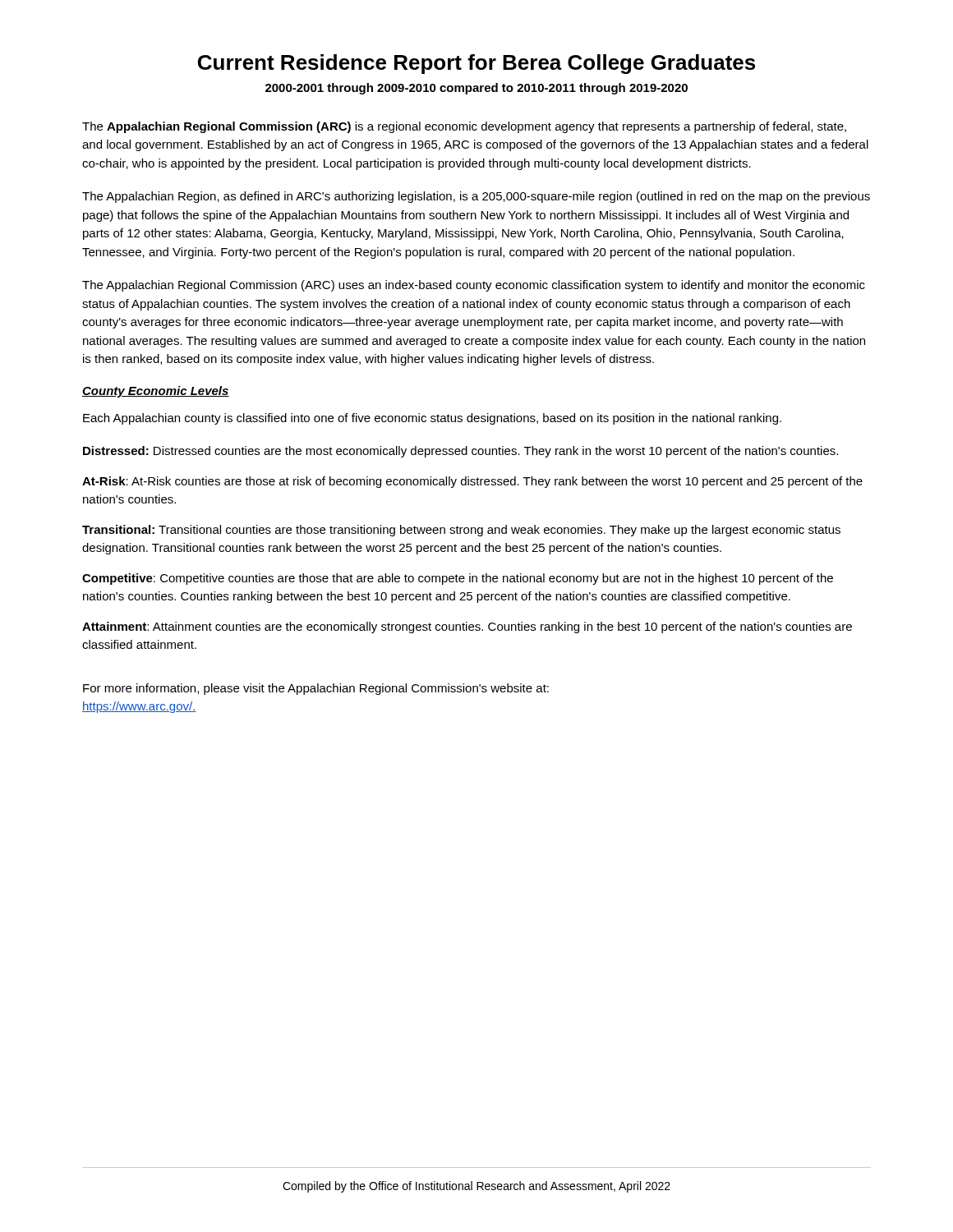The height and width of the screenshot is (1232, 953).
Task: Select the section header with the text "County Economic Levels"
Action: (x=155, y=390)
